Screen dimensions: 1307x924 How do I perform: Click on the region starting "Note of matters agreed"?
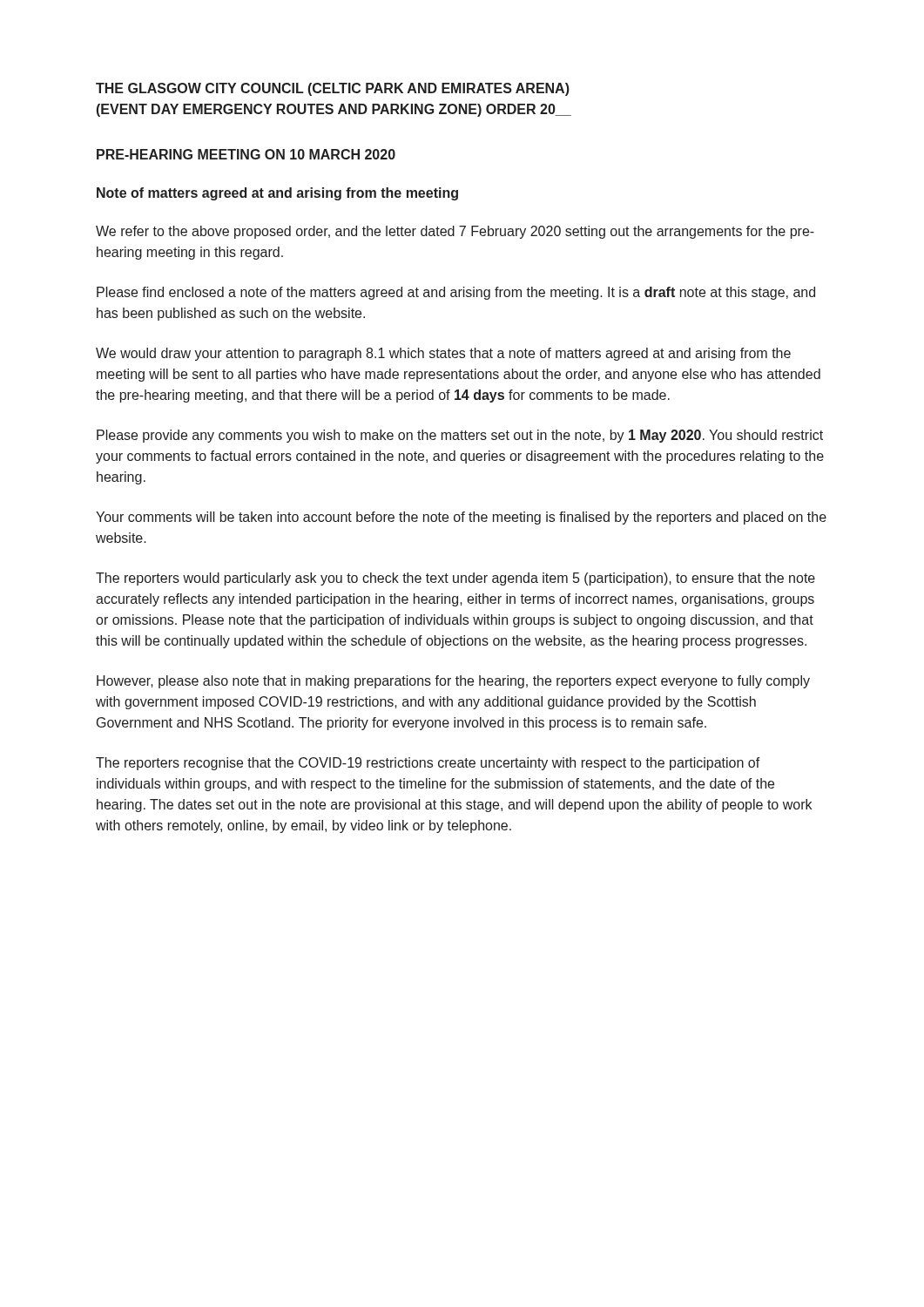(x=462, y=193)
